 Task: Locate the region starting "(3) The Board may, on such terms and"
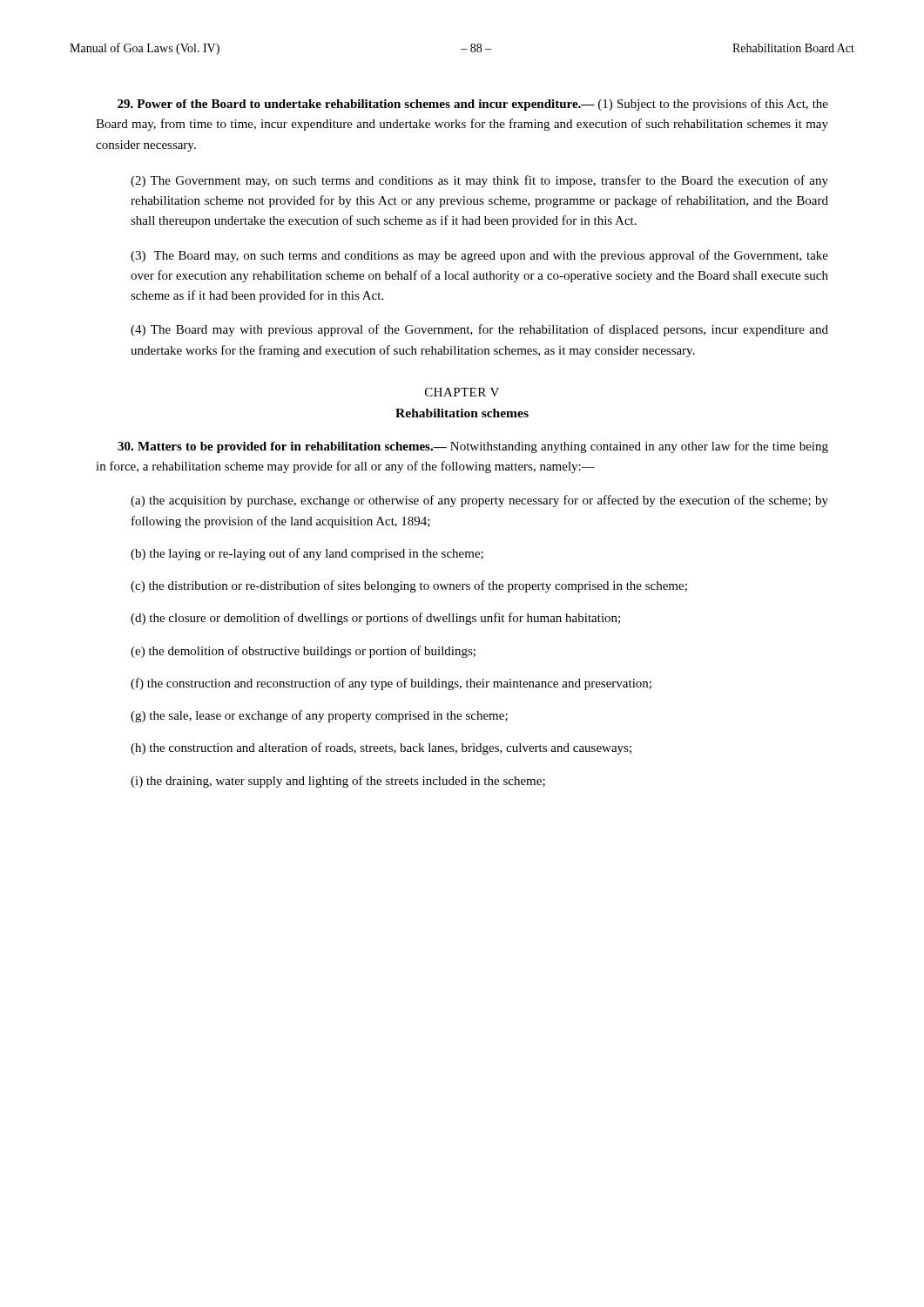coord(479,275)
